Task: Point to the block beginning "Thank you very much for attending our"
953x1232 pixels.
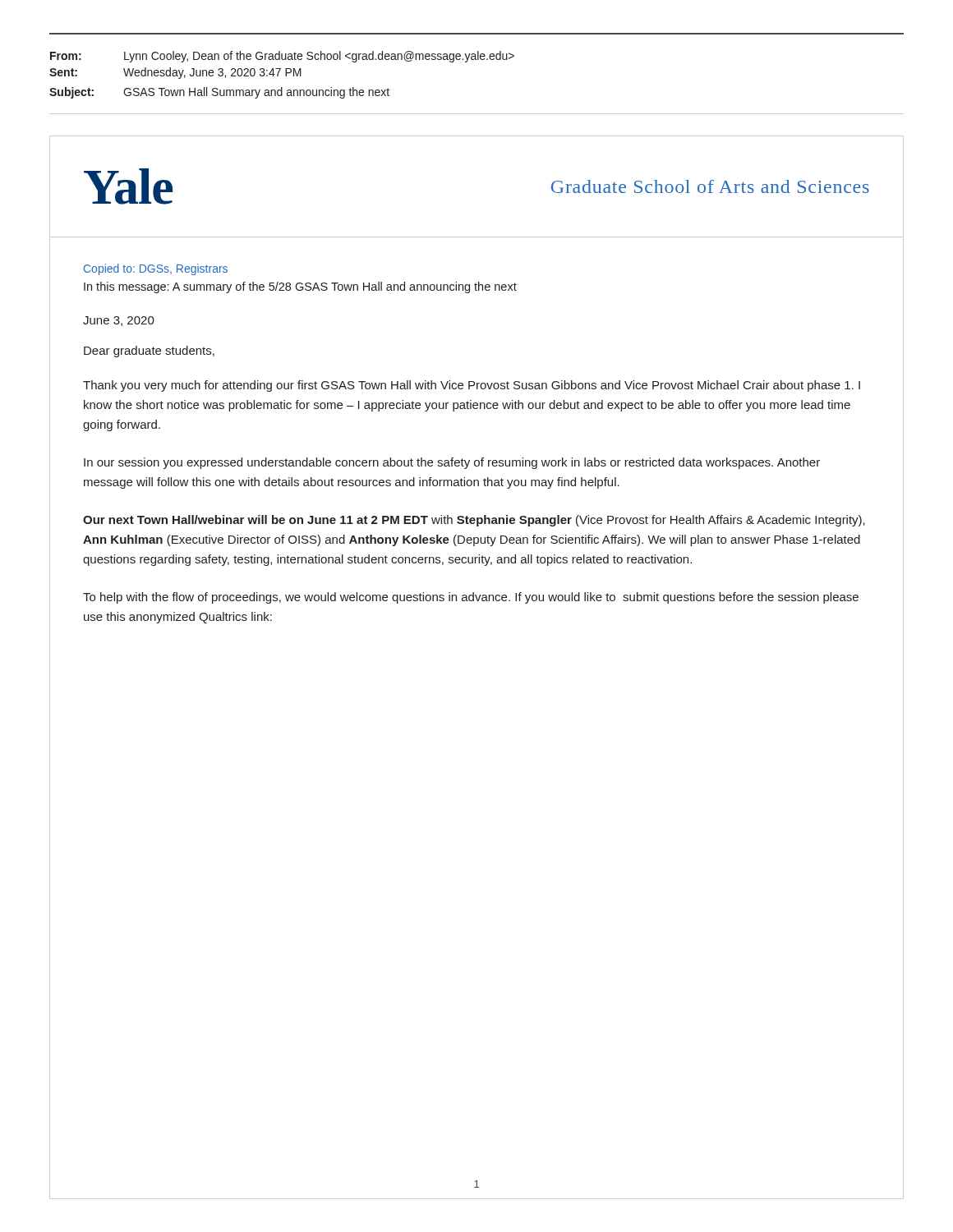Action: point(472,405)
